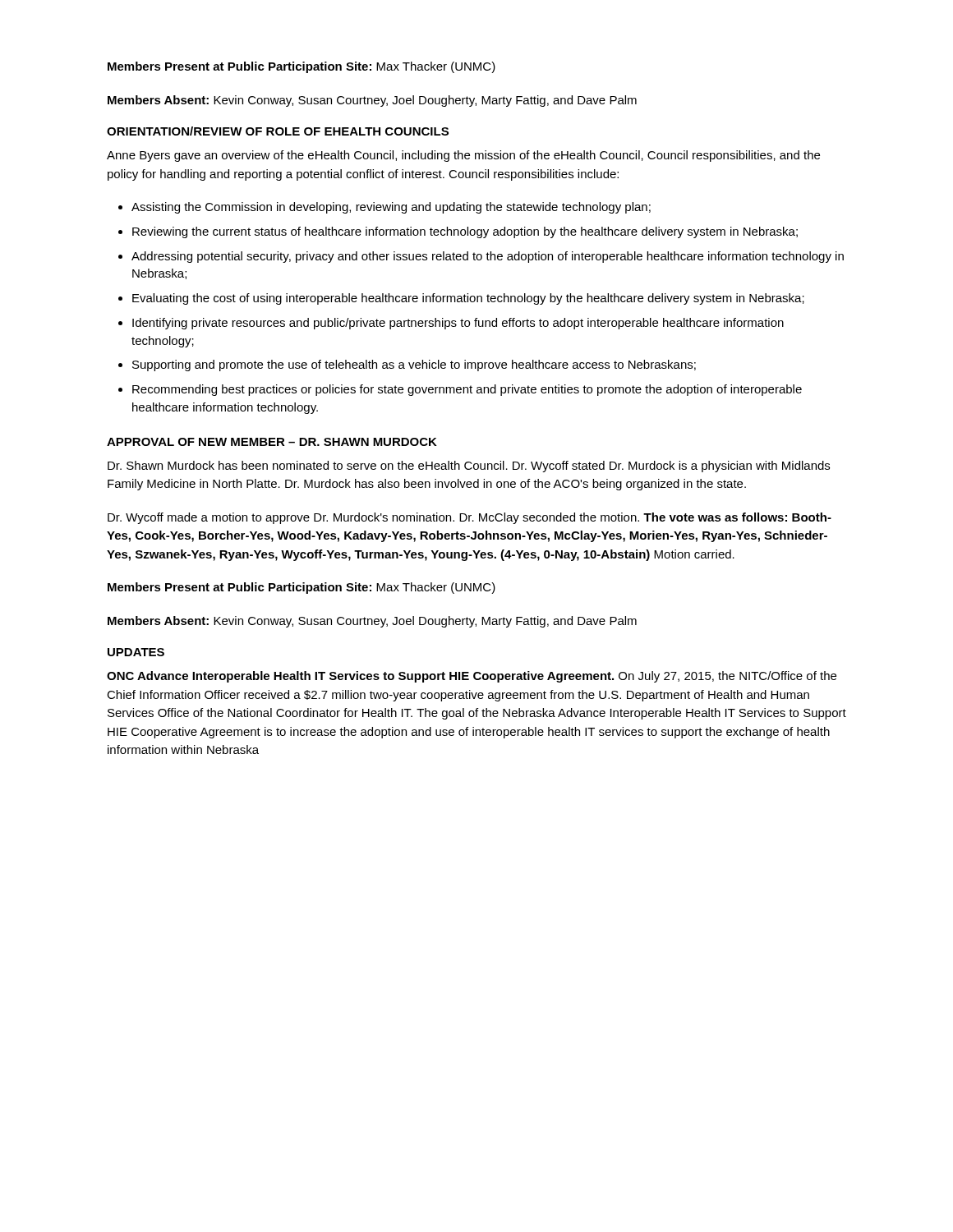
Task: Point to the block beginning "Anne Byers gave an"
Action: coord(476,165)
